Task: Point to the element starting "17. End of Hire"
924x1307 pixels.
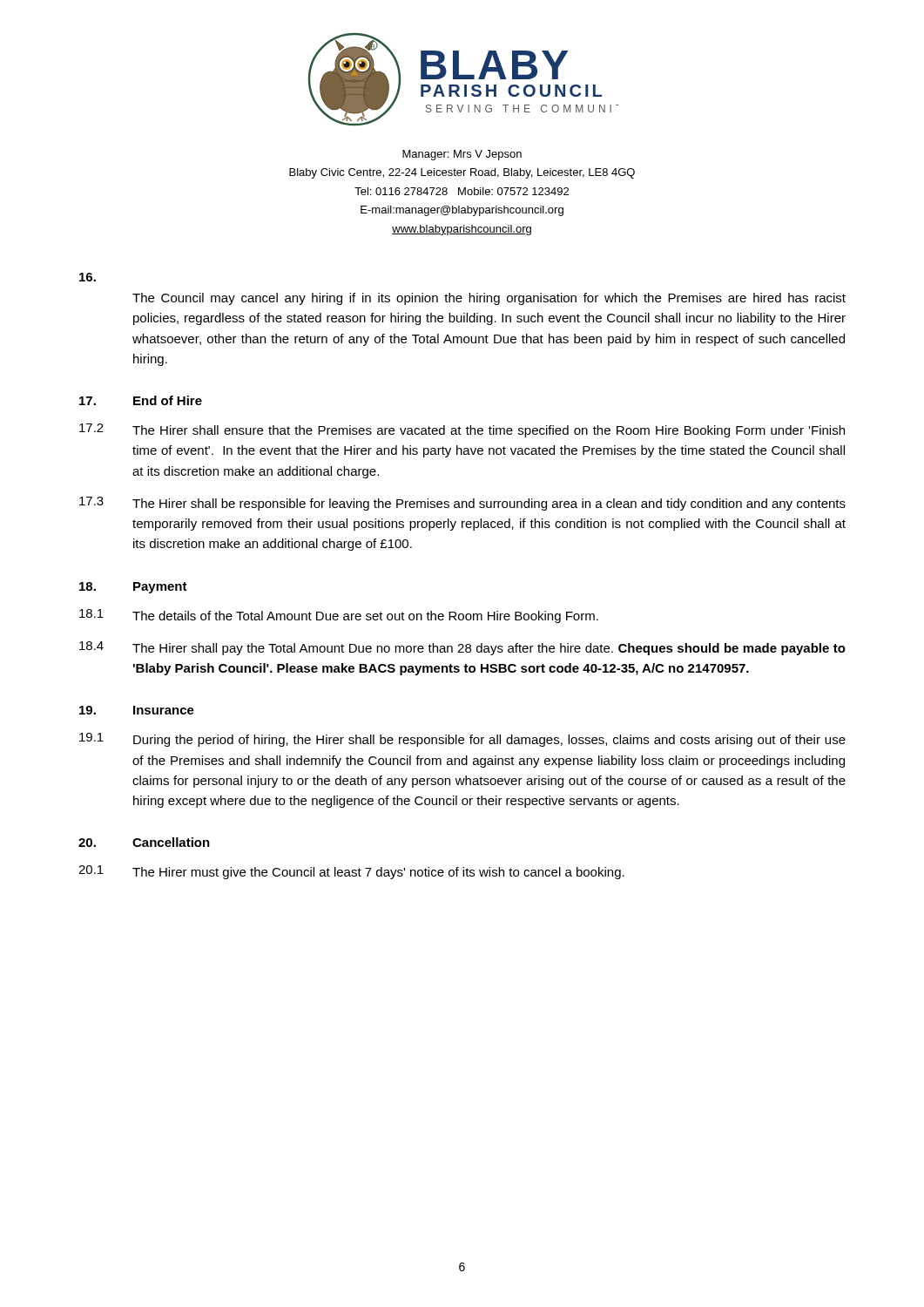Action: 140,401
